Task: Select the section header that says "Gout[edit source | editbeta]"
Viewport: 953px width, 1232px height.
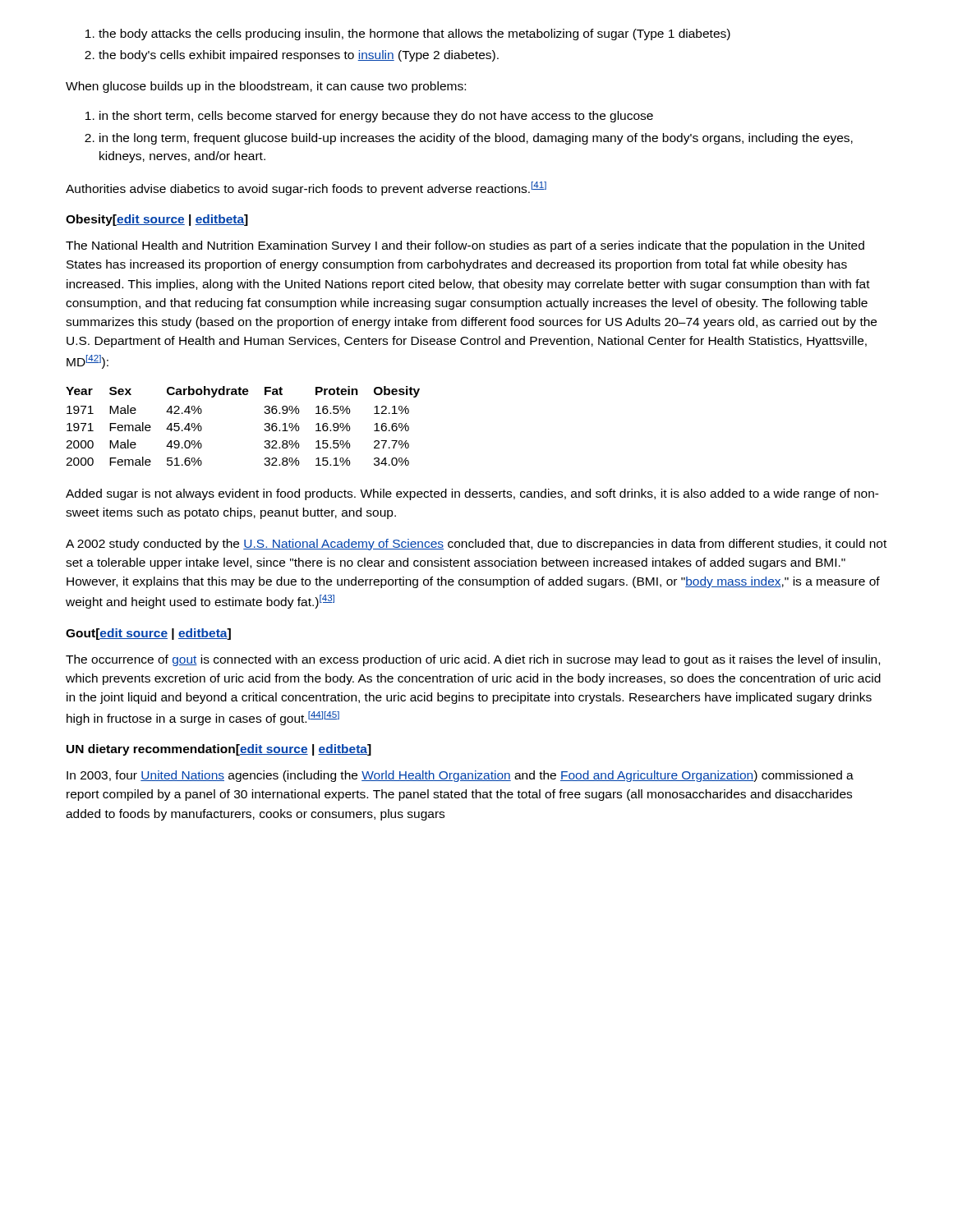Action: click(x=149, y=633)
